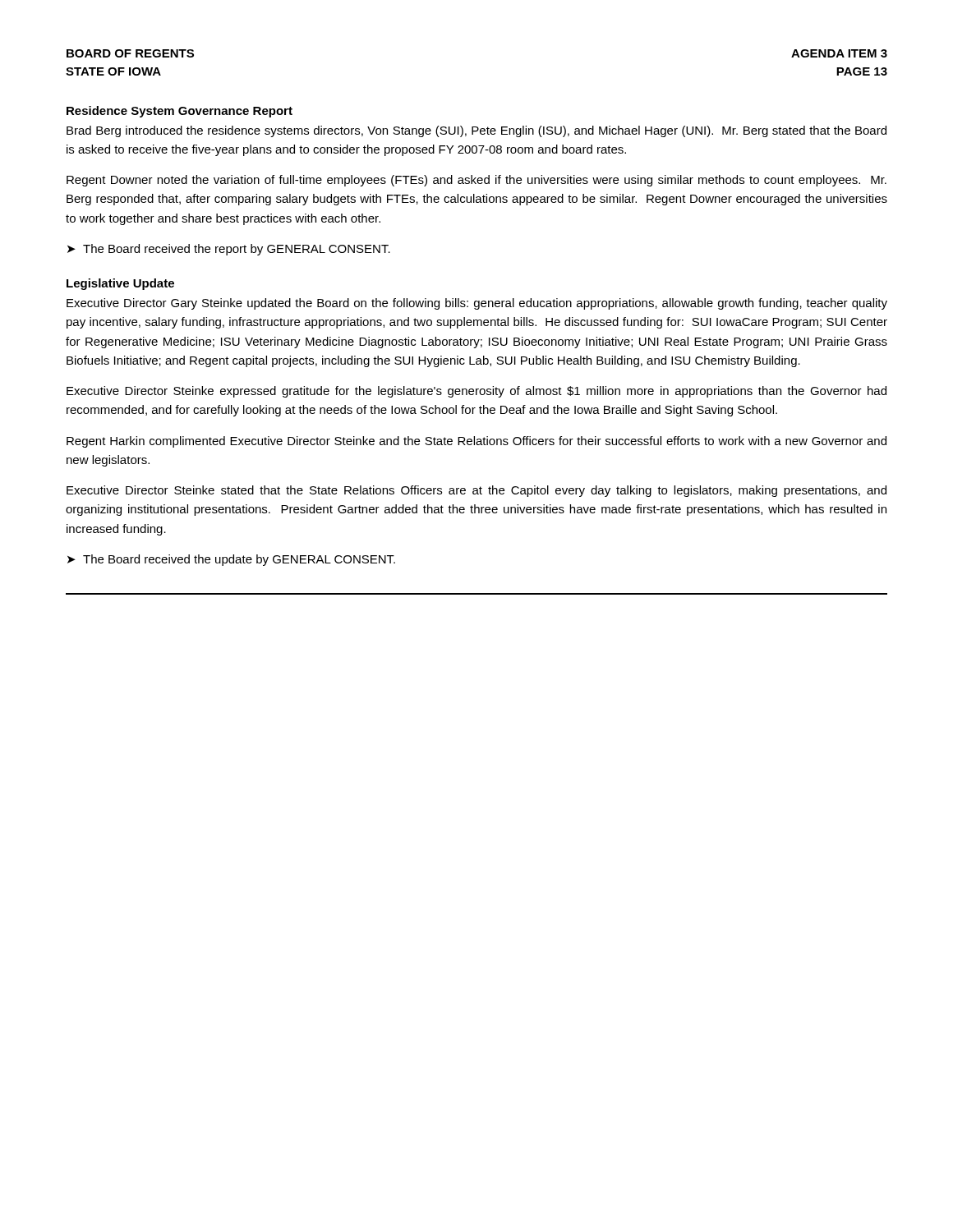Point to the element starting "➤ The Board received the report by"

[228, 248]
